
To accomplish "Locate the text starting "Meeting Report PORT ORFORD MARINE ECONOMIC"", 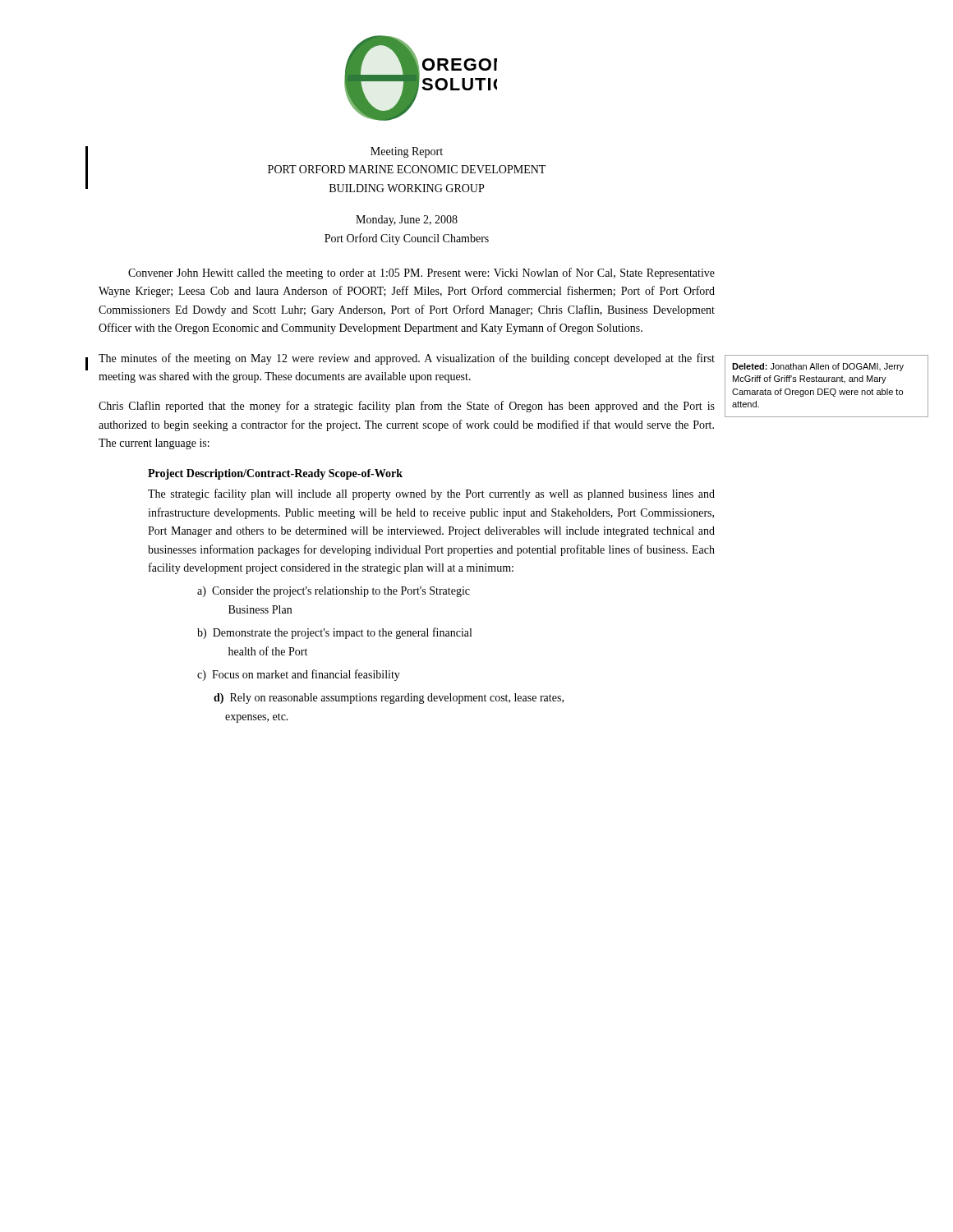I will click(407, 170).
